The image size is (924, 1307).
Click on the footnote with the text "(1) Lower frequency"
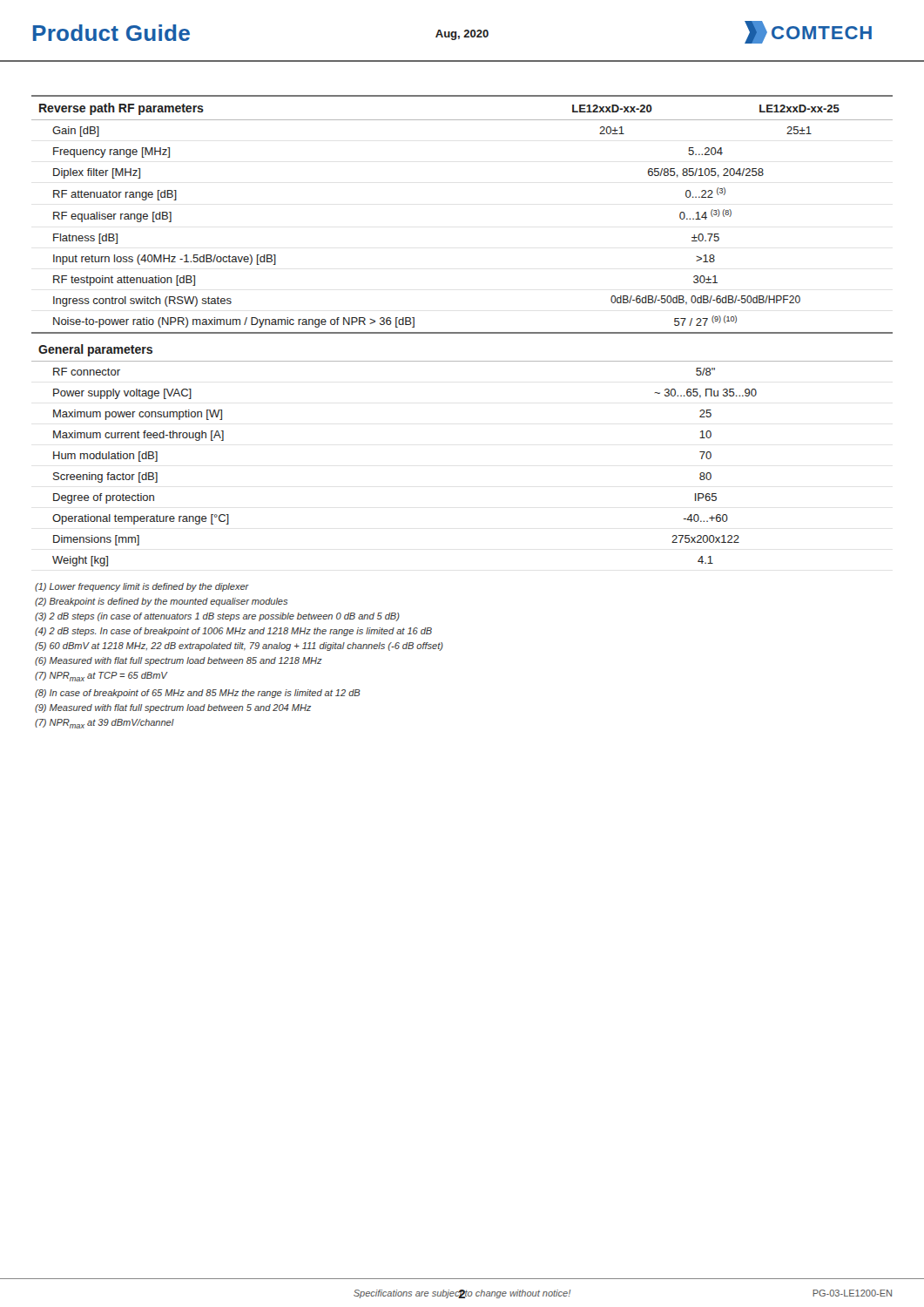click(x=142, y=586)
